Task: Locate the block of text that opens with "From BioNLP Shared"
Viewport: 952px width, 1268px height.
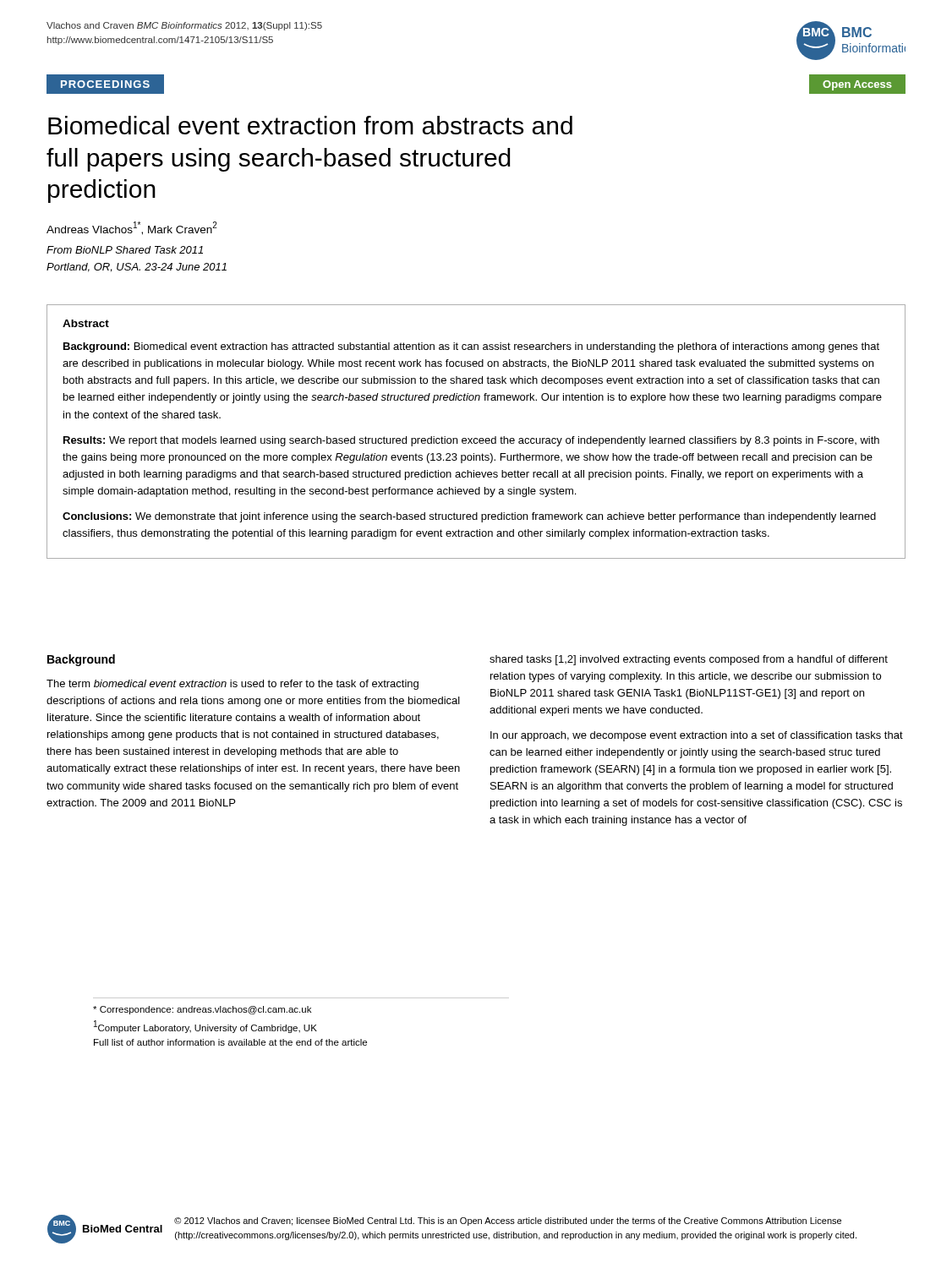Action: point(137,258)
